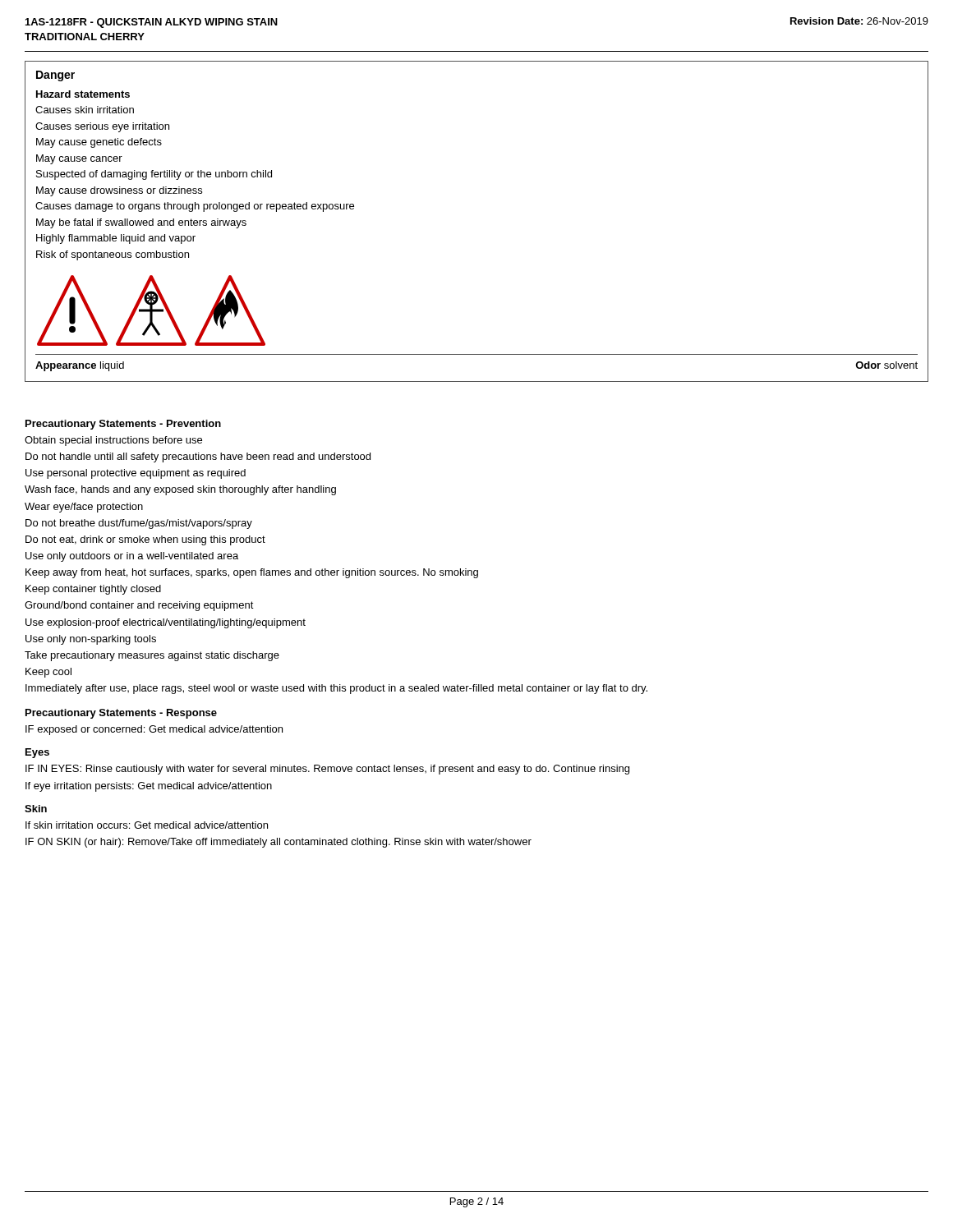The height and width of the screenshot is (1232, 953).
Task: Click where it says "May cause genetic defects"
Action: point(99,142)
